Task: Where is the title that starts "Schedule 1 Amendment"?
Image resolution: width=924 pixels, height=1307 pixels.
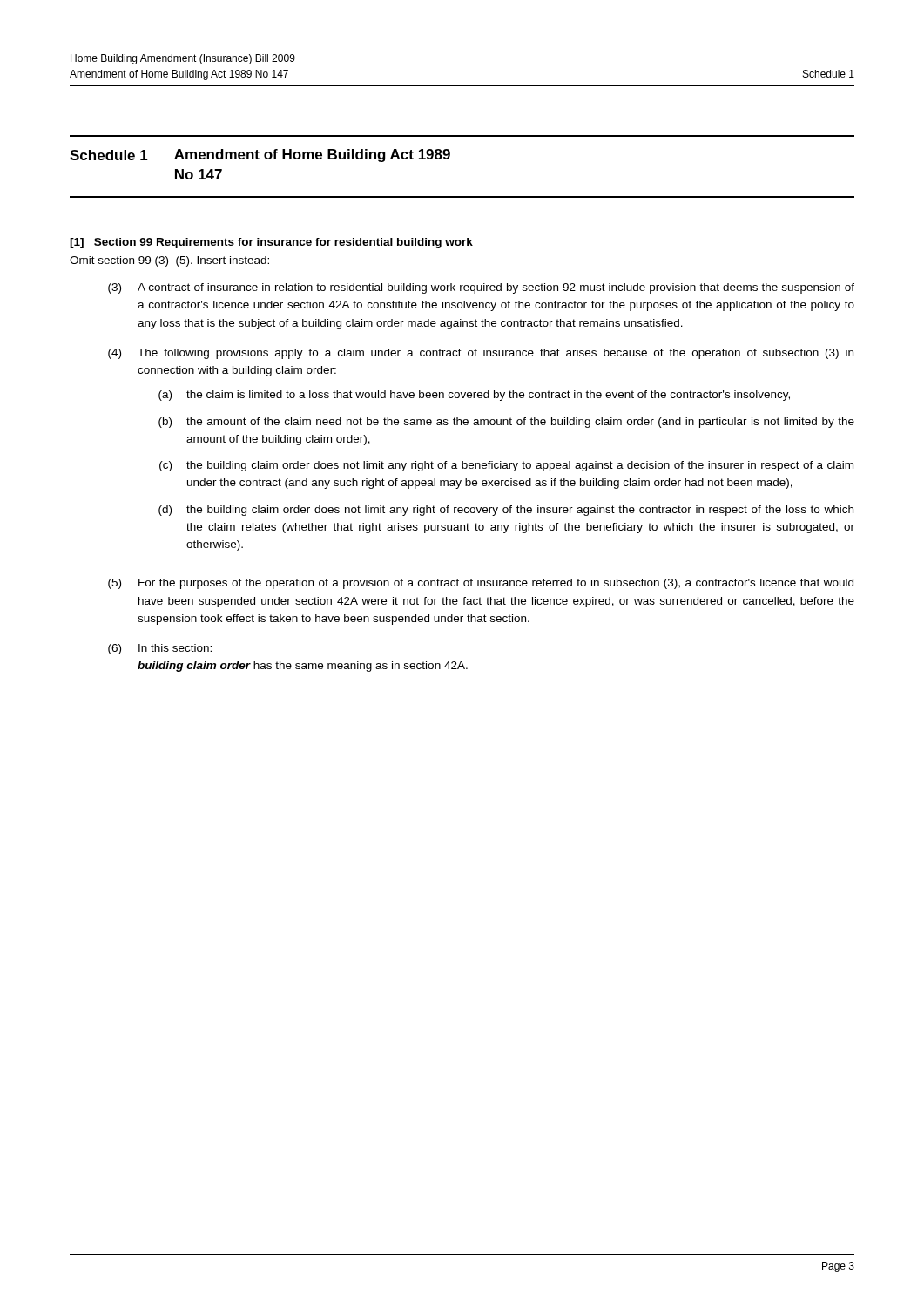Action: tap(260, 165)
